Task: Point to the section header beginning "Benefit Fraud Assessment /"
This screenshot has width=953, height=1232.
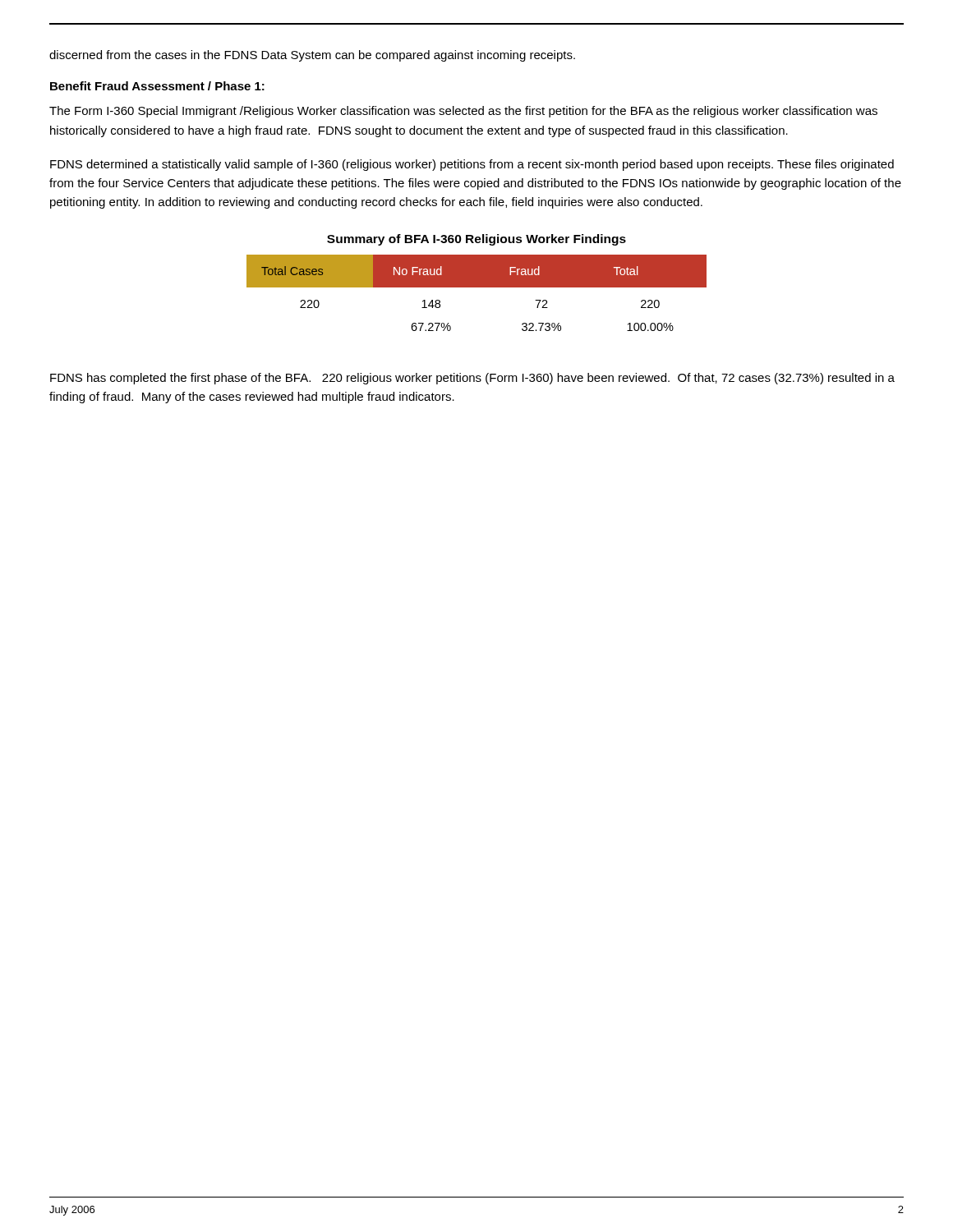Action: click(157, 86)
